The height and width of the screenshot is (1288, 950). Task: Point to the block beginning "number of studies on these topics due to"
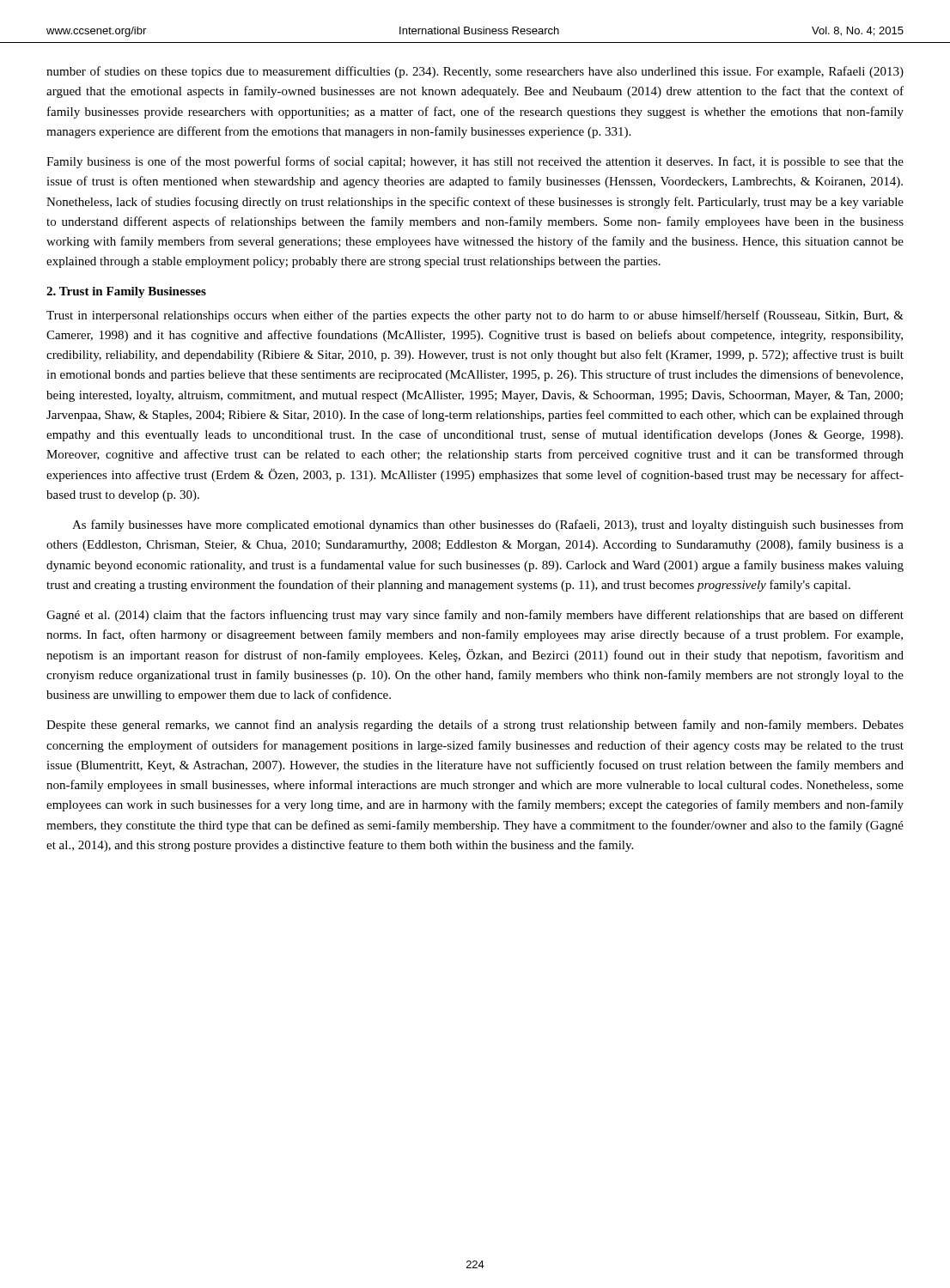coord(475,101)
